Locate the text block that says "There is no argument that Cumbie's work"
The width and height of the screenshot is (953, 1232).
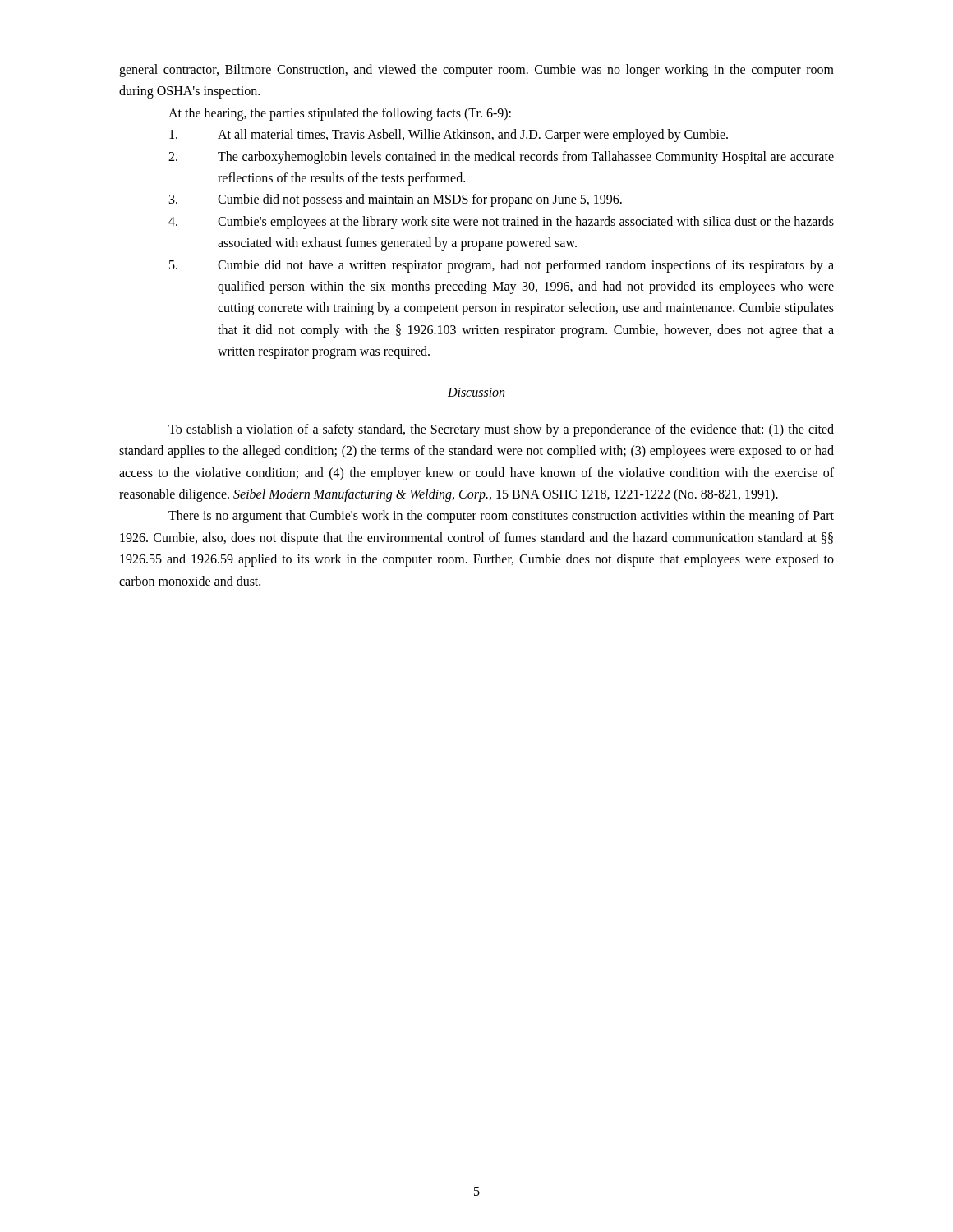[x=476, y=549]
